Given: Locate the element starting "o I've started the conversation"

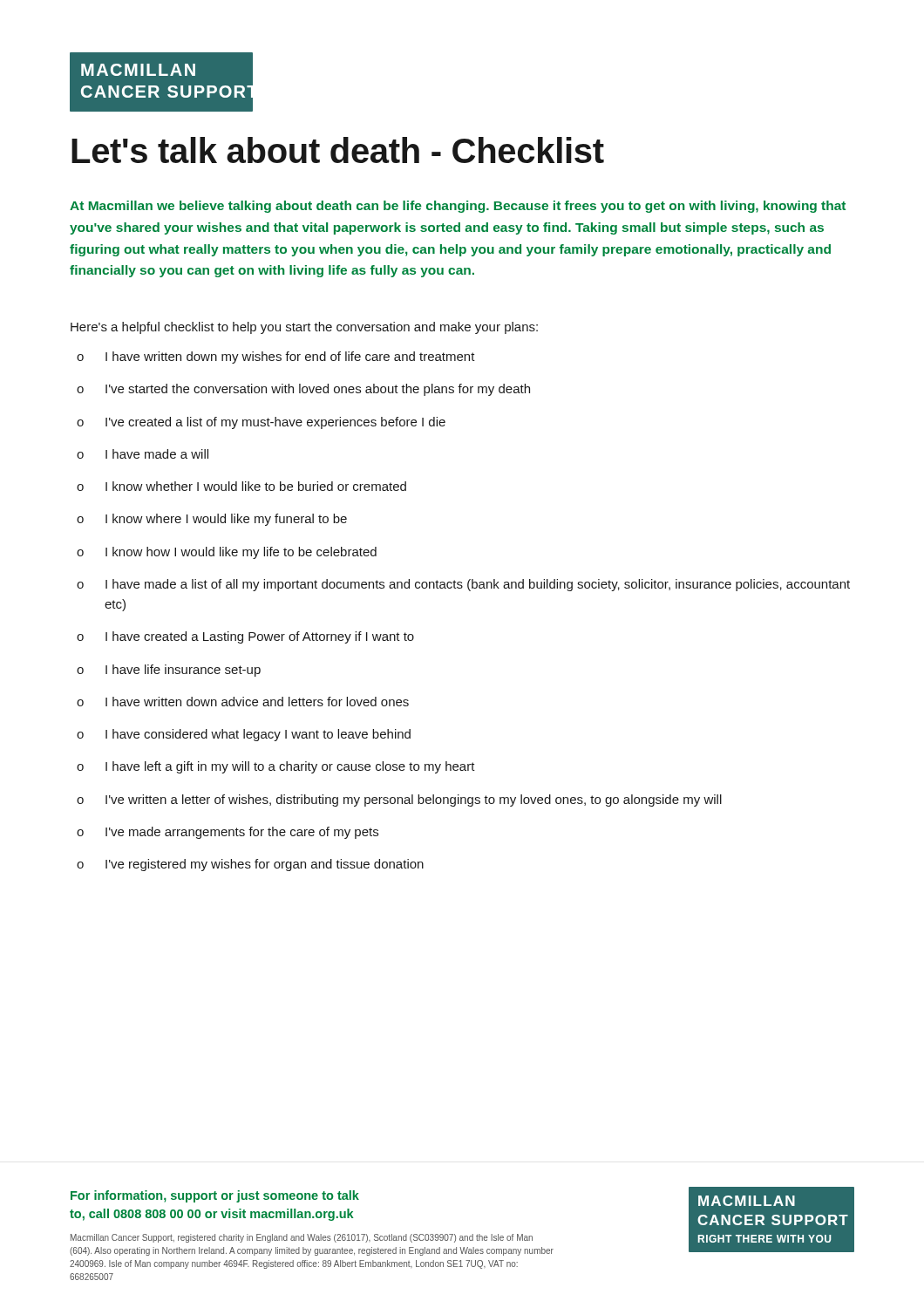Looking at the screenshot, I should pyautogui.click(x=465, y=389).
